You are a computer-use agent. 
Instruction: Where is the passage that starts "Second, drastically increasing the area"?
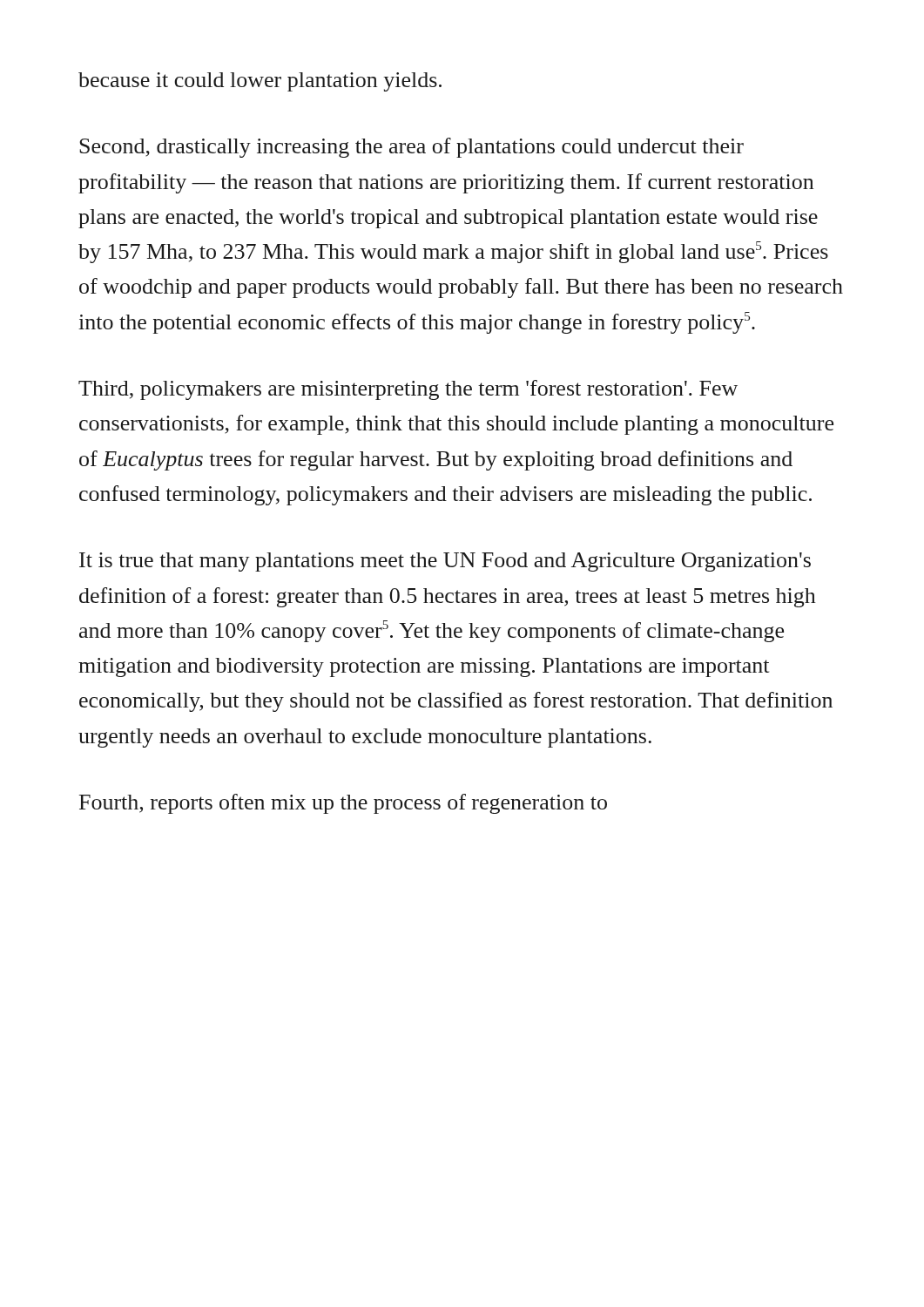[461, 234]
